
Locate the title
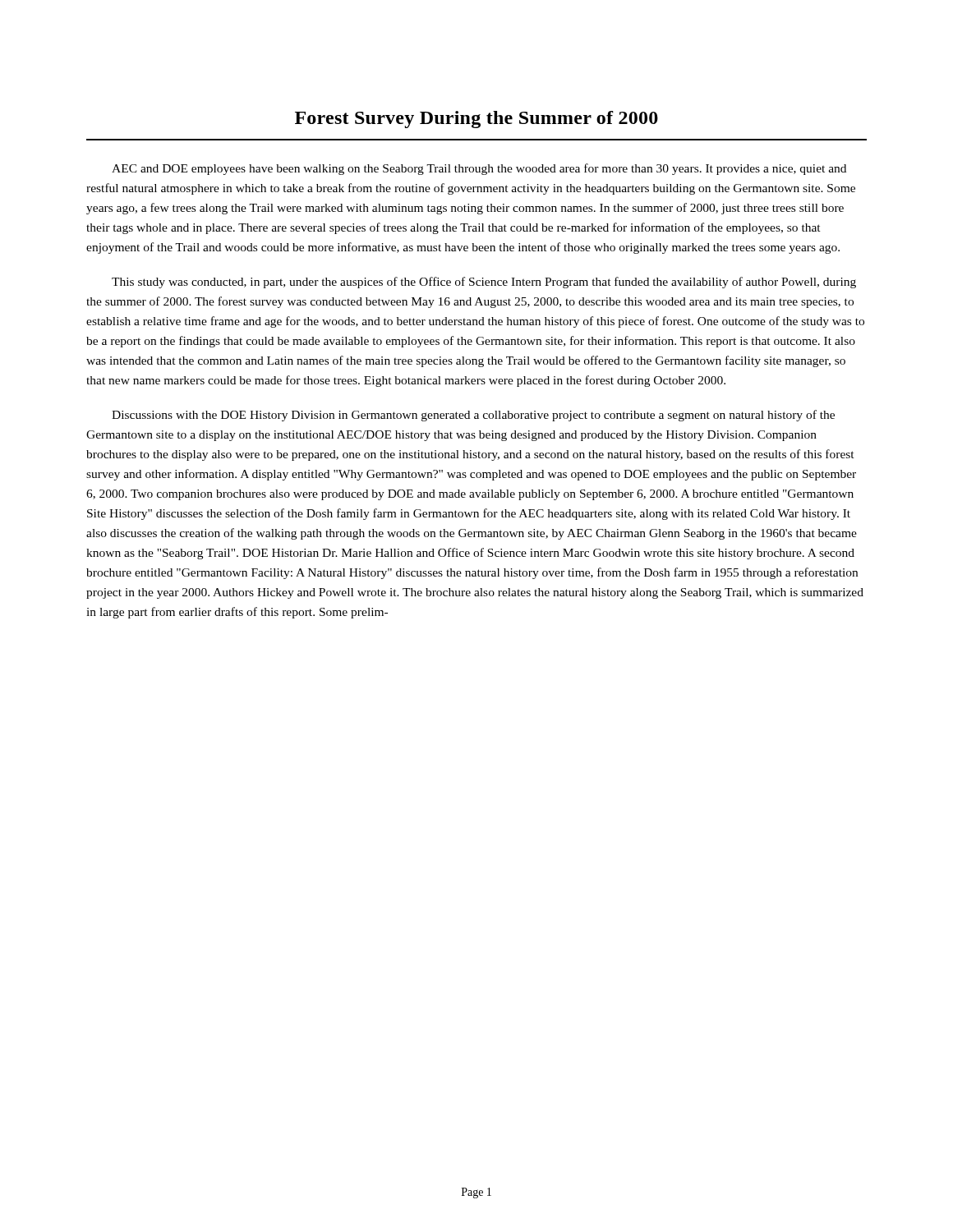coord(476,124)
